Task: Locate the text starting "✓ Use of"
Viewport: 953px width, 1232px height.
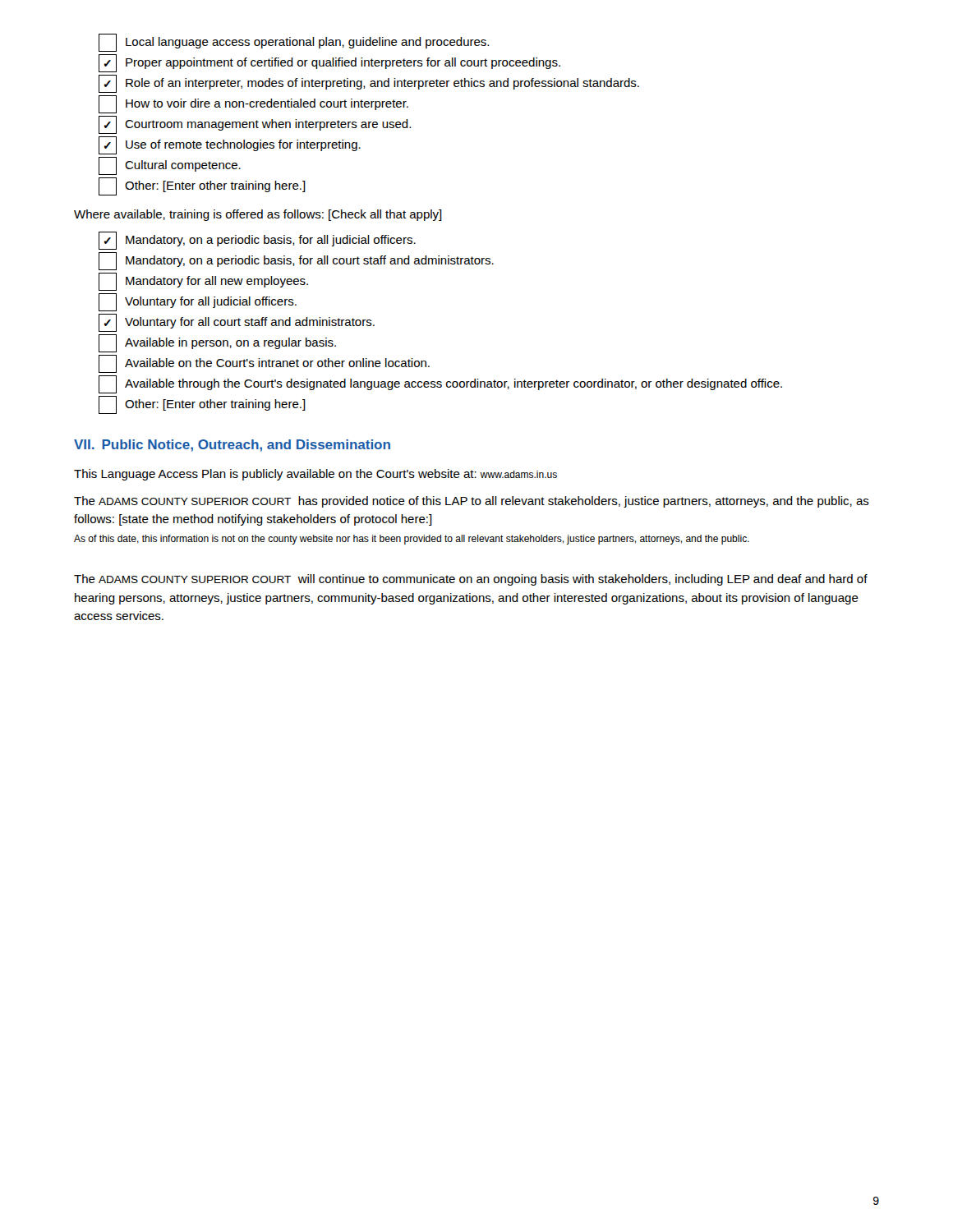Action: click(230, 145)
